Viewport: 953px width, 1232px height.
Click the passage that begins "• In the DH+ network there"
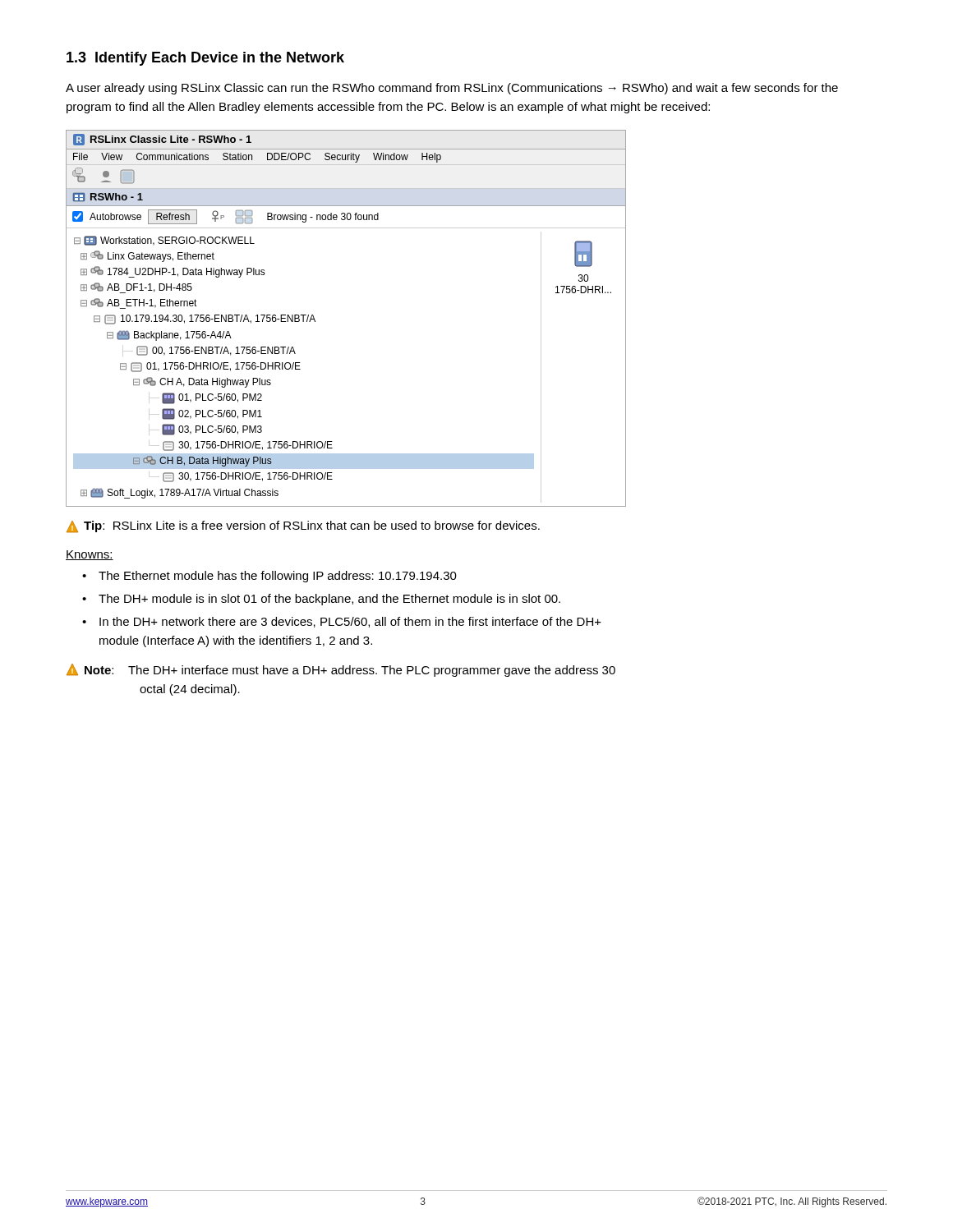[x=342, y=631]
